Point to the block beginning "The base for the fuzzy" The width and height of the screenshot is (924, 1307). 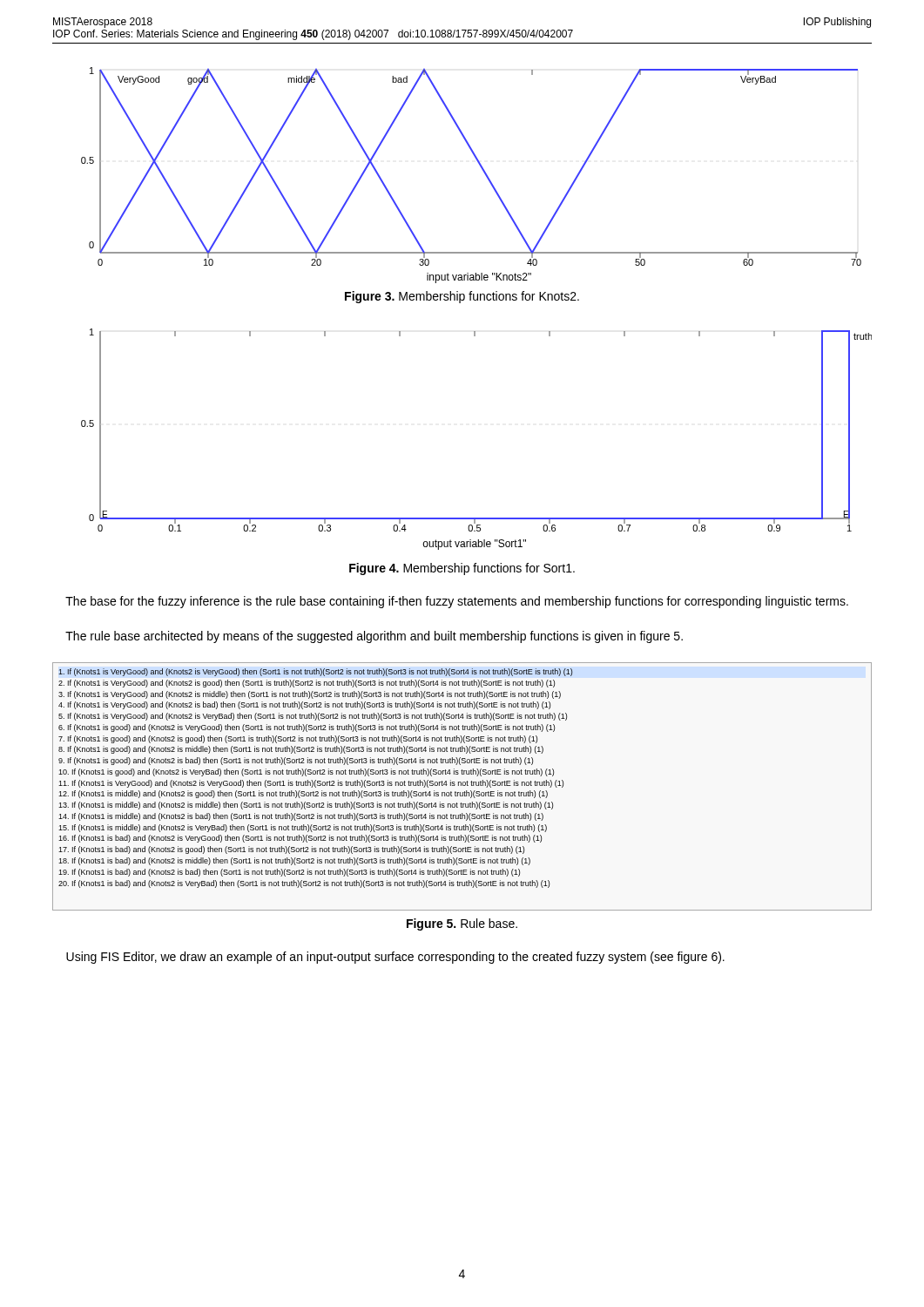click(451, 601)
